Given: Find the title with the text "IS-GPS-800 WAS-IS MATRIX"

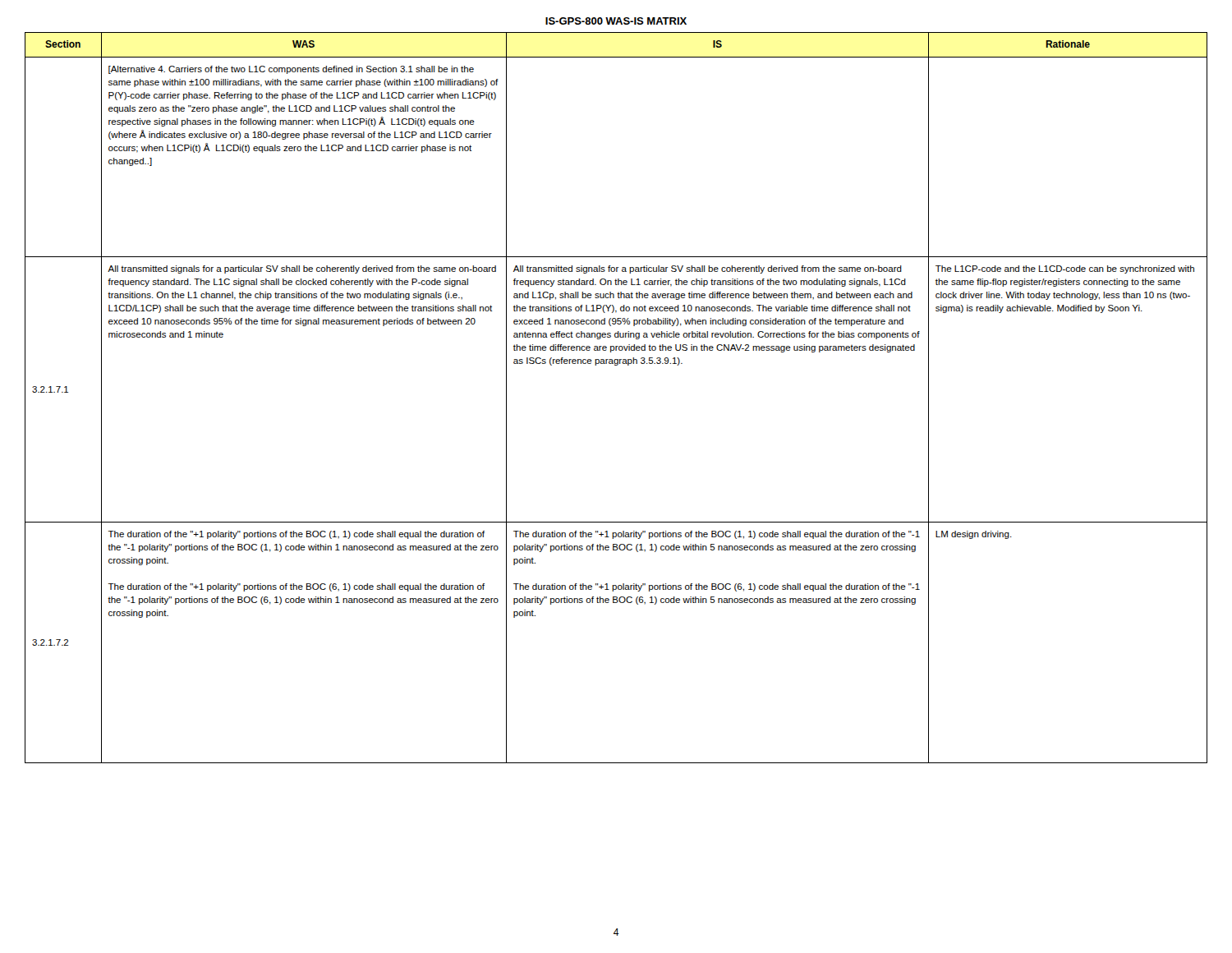Looking at the screenshot, I should coord(616,21).
